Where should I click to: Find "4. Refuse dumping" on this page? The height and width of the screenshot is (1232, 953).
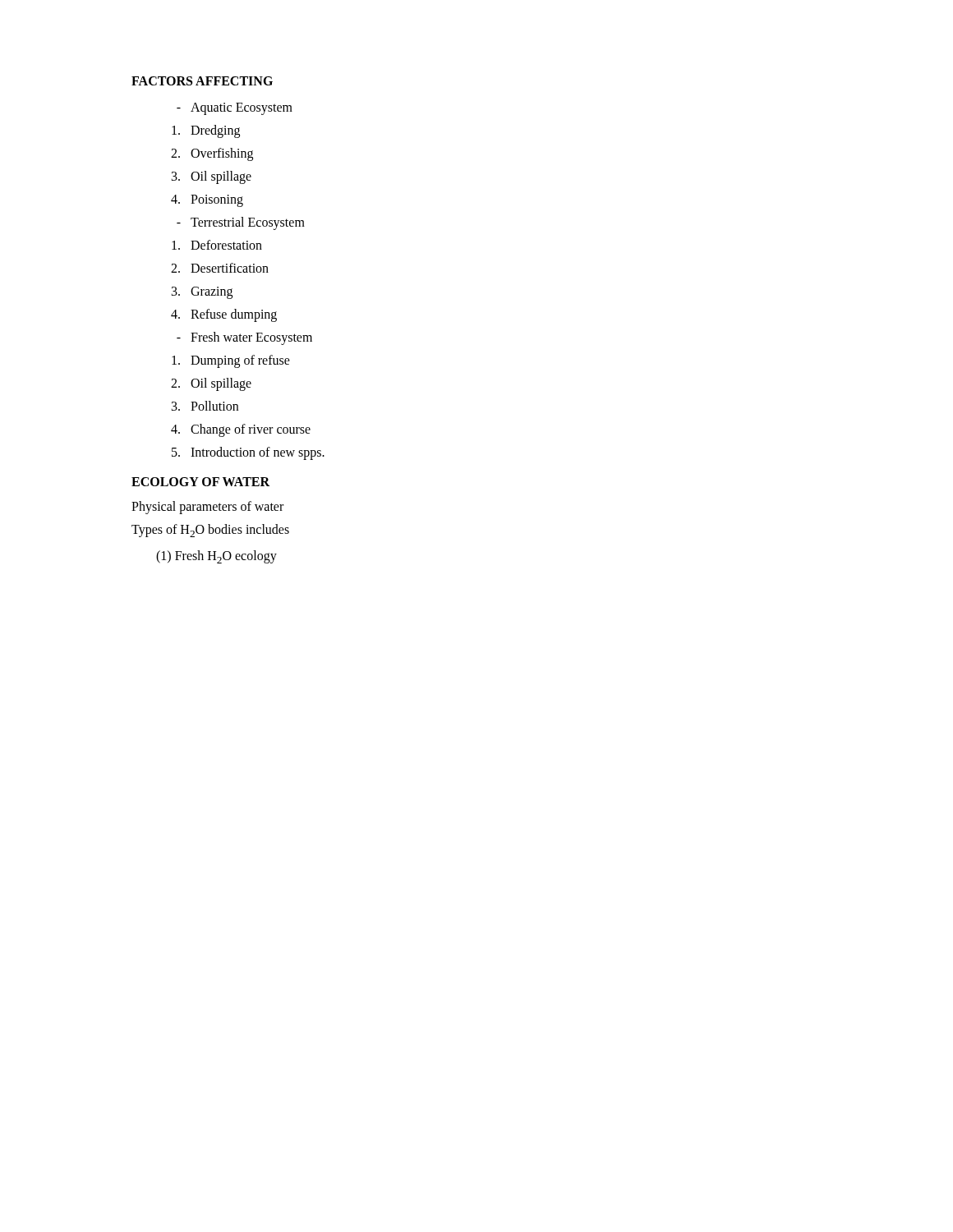pyautogui.click(x=204, y=315)
